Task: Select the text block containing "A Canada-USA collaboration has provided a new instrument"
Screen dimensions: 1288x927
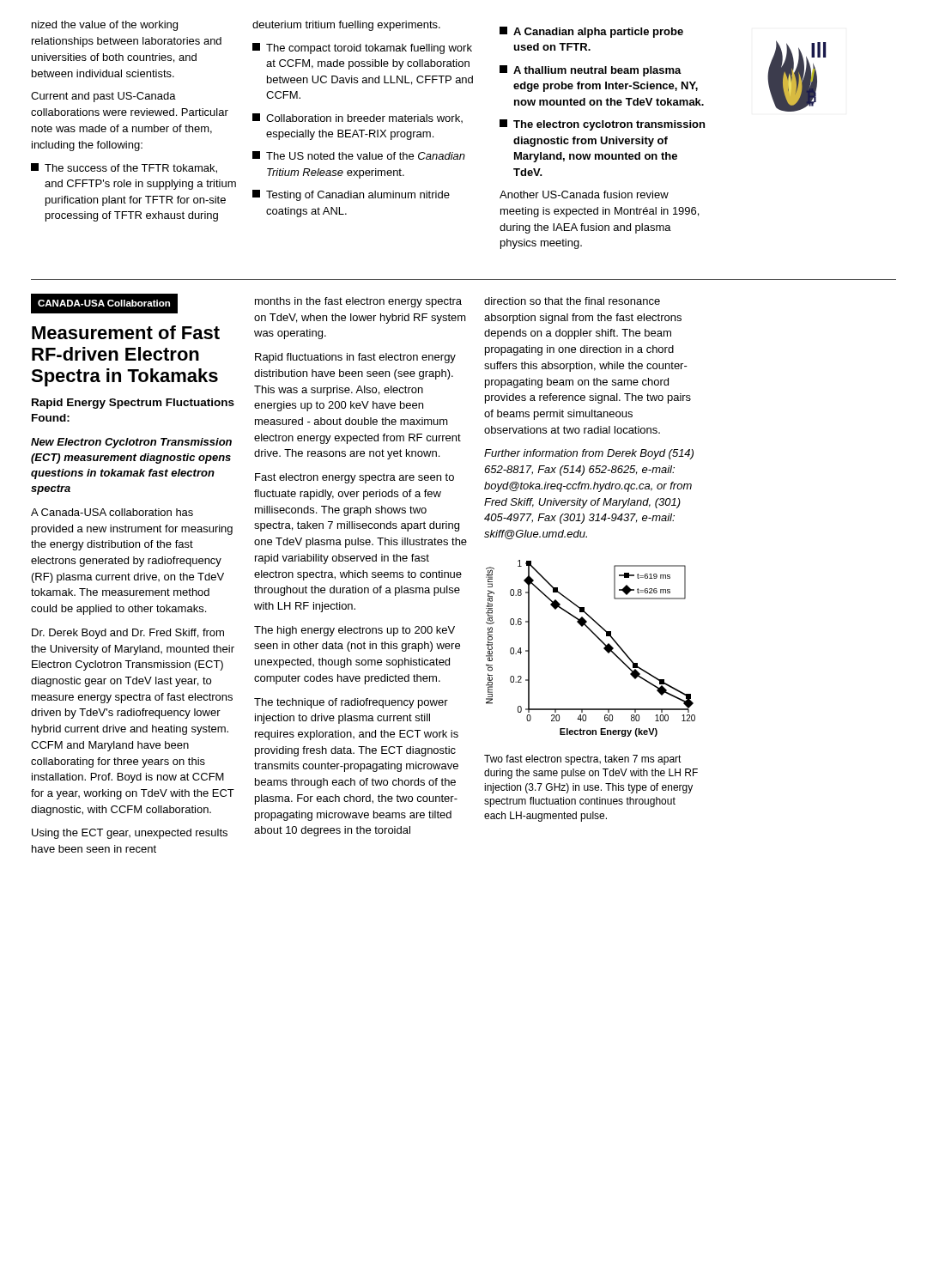Action: tap(135, 561)
